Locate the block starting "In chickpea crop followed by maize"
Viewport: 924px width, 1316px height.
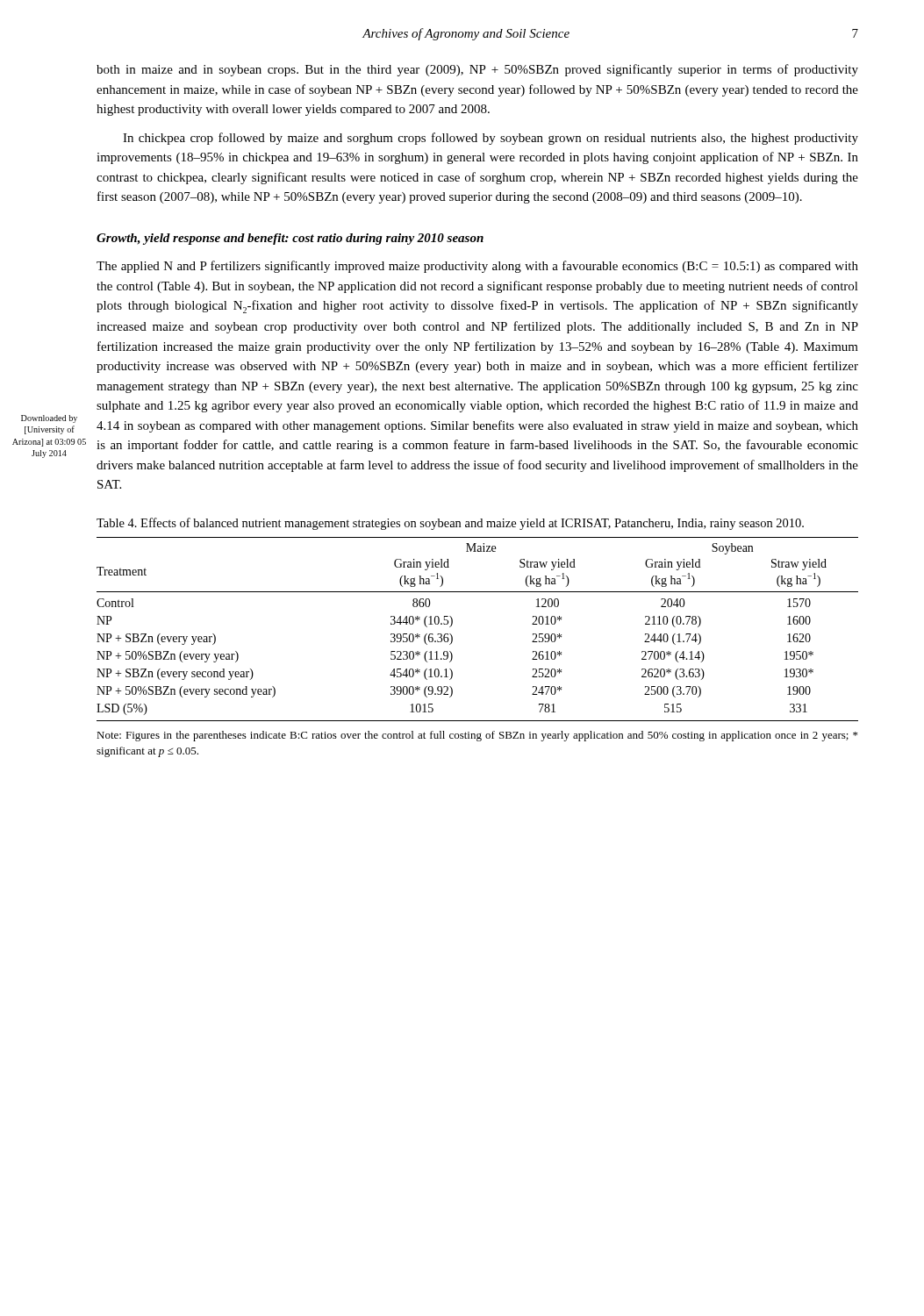coord(477,167)
